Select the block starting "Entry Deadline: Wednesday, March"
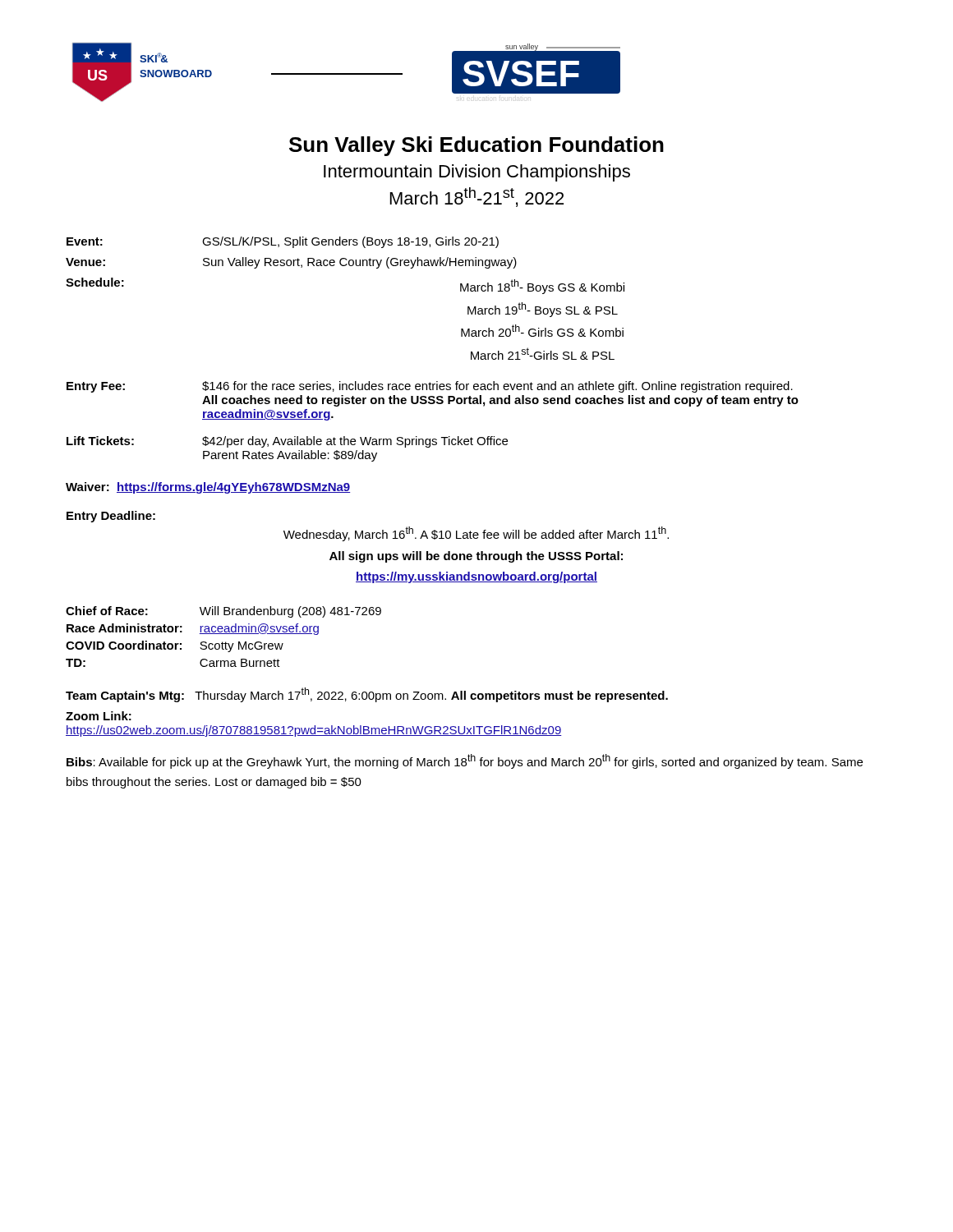This screenshot has height=1232, width=953. click(x=476, y=548)
